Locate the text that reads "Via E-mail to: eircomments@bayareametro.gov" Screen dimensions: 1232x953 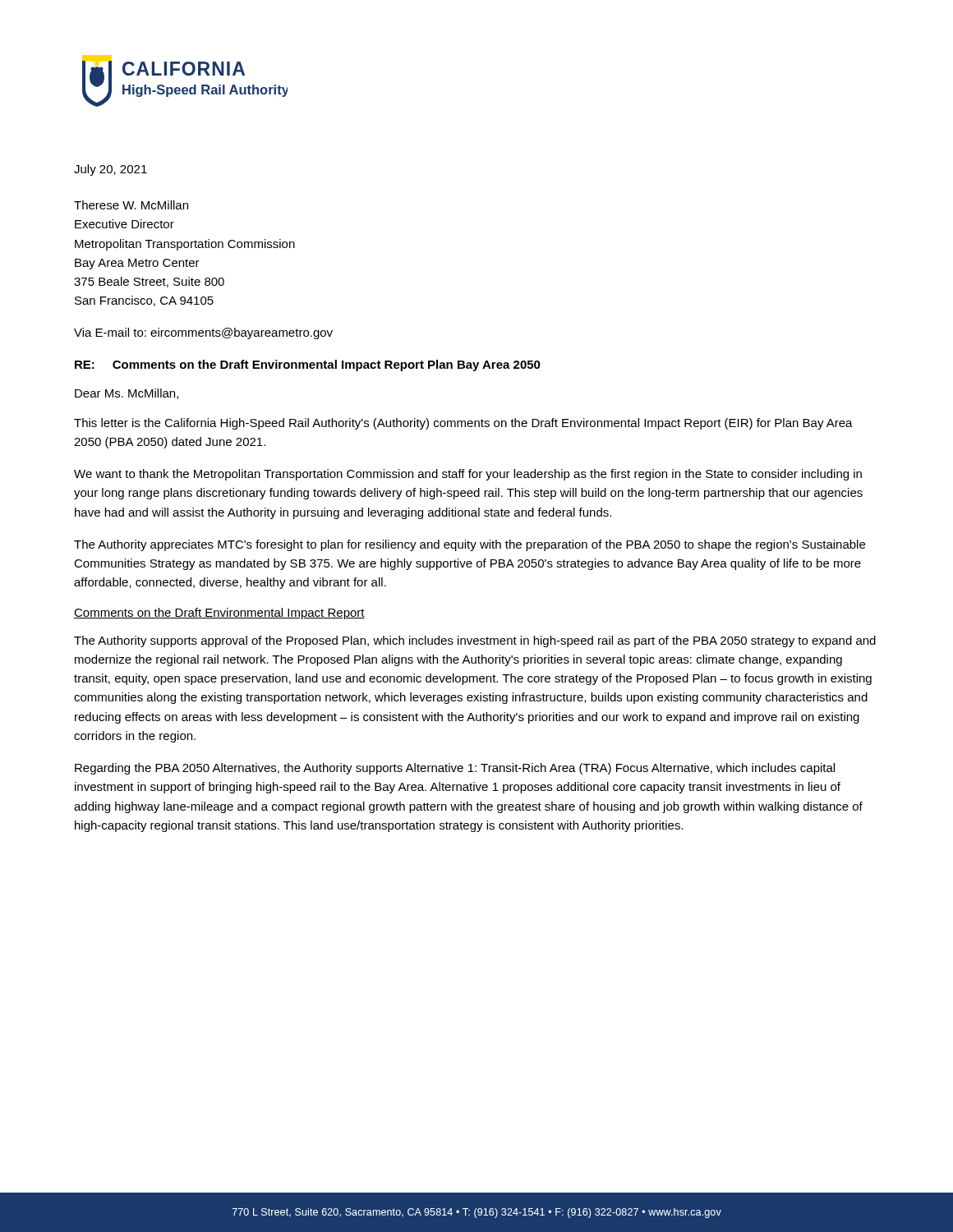tap(203, 332)
